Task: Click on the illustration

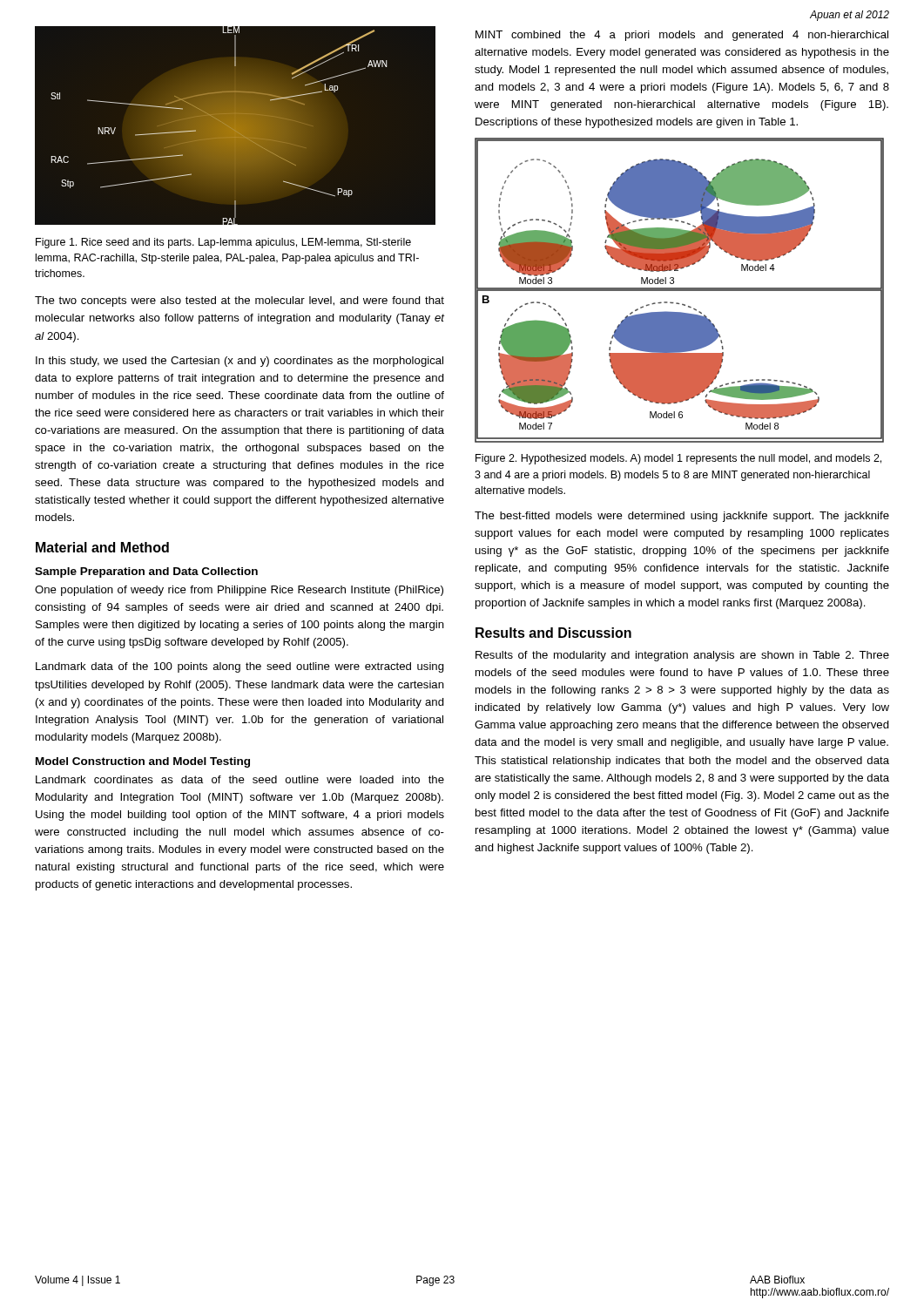Action: pyautogui.click(x=682, y=292)
